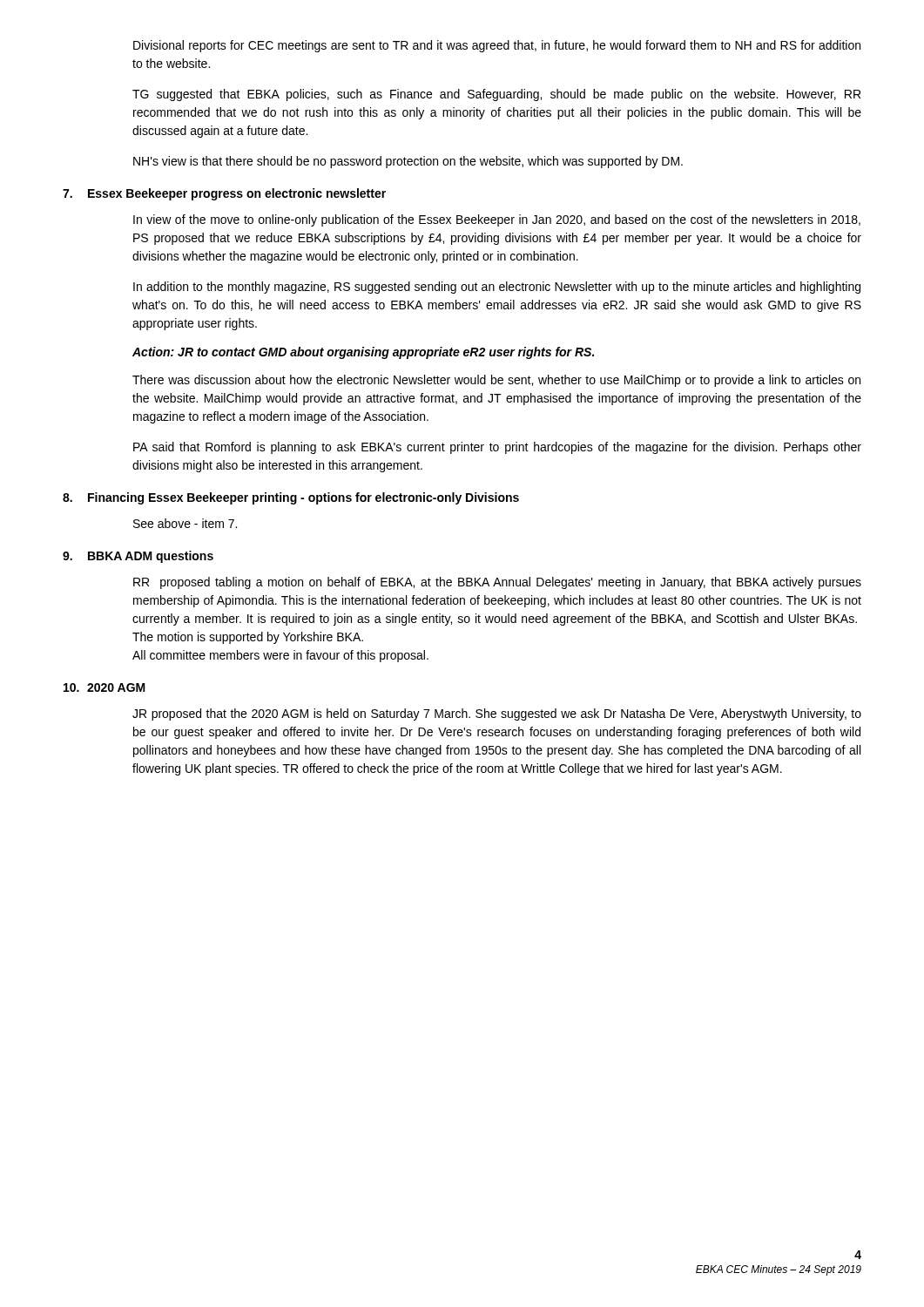Viewport: 924px width, 1307px height.
Task: Select the text block starting "TG suggested that EBKA policies, such as"
Action: (497, 112)
